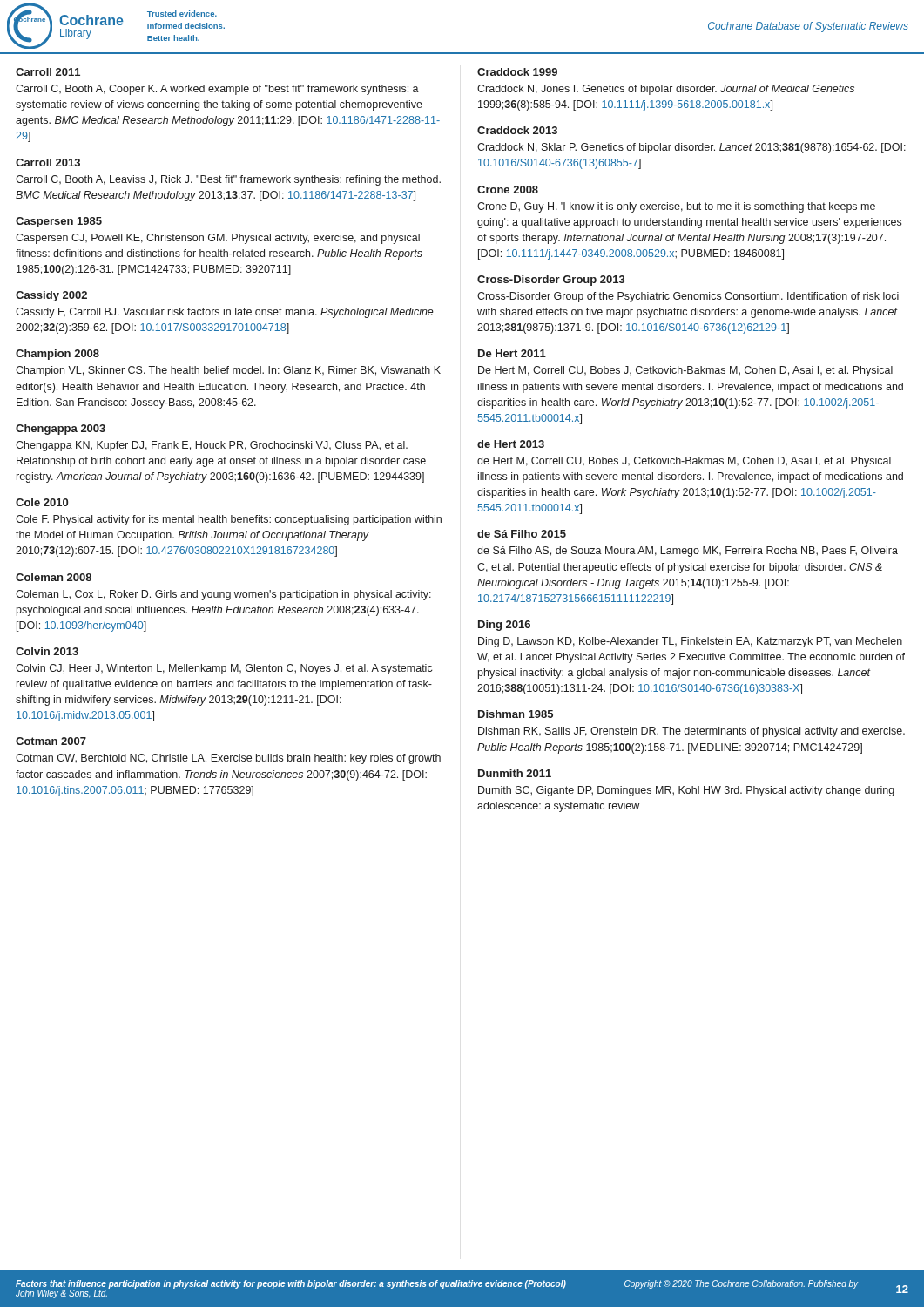Screen dimensions: 1307x924
Task: Point to the section header beginning "Cassidy 2002 Cassidy F, Carroll BJ. Vascular risk"
Action: click(229, 312)
